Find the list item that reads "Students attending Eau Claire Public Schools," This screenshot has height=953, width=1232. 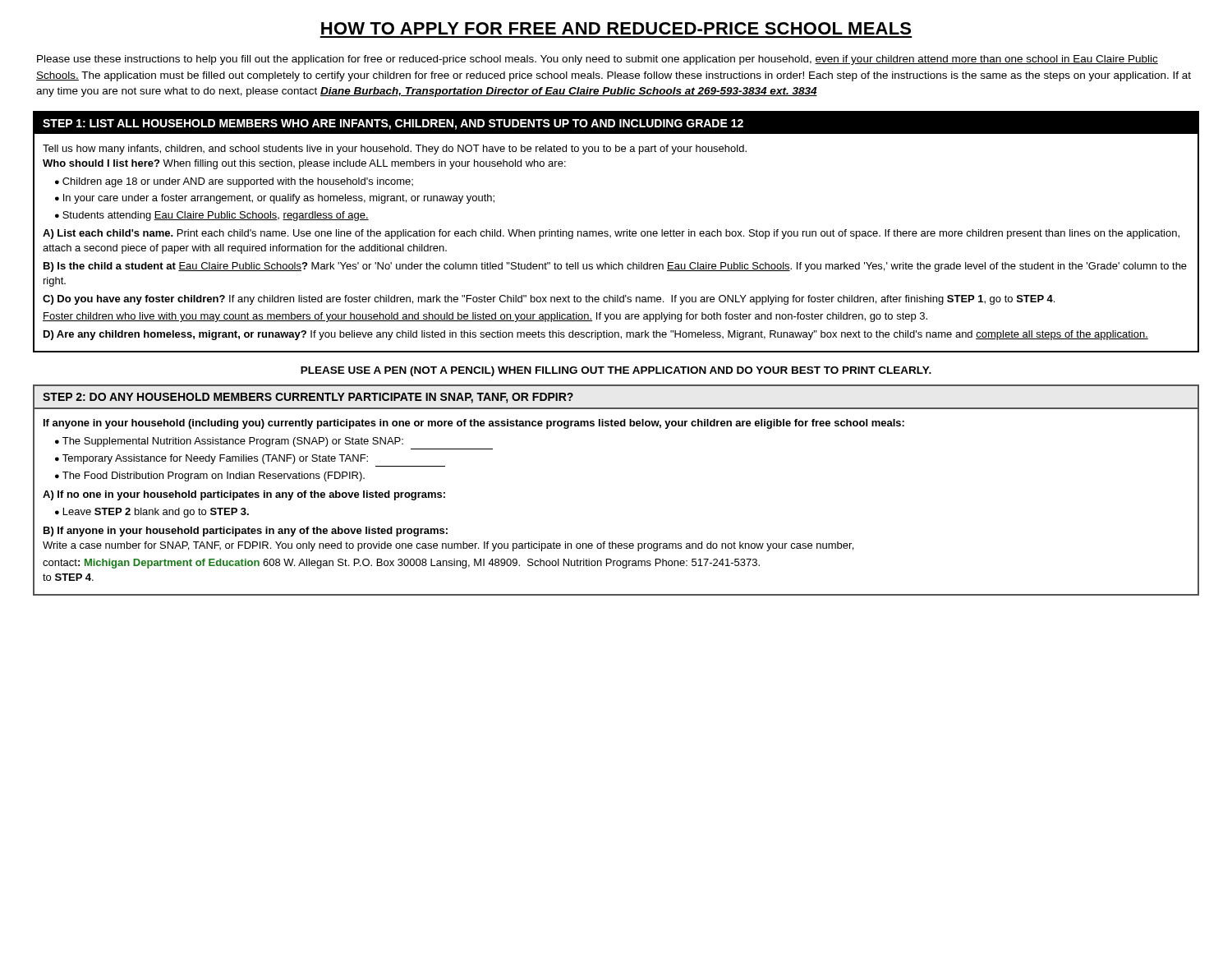tap(215, 214)
